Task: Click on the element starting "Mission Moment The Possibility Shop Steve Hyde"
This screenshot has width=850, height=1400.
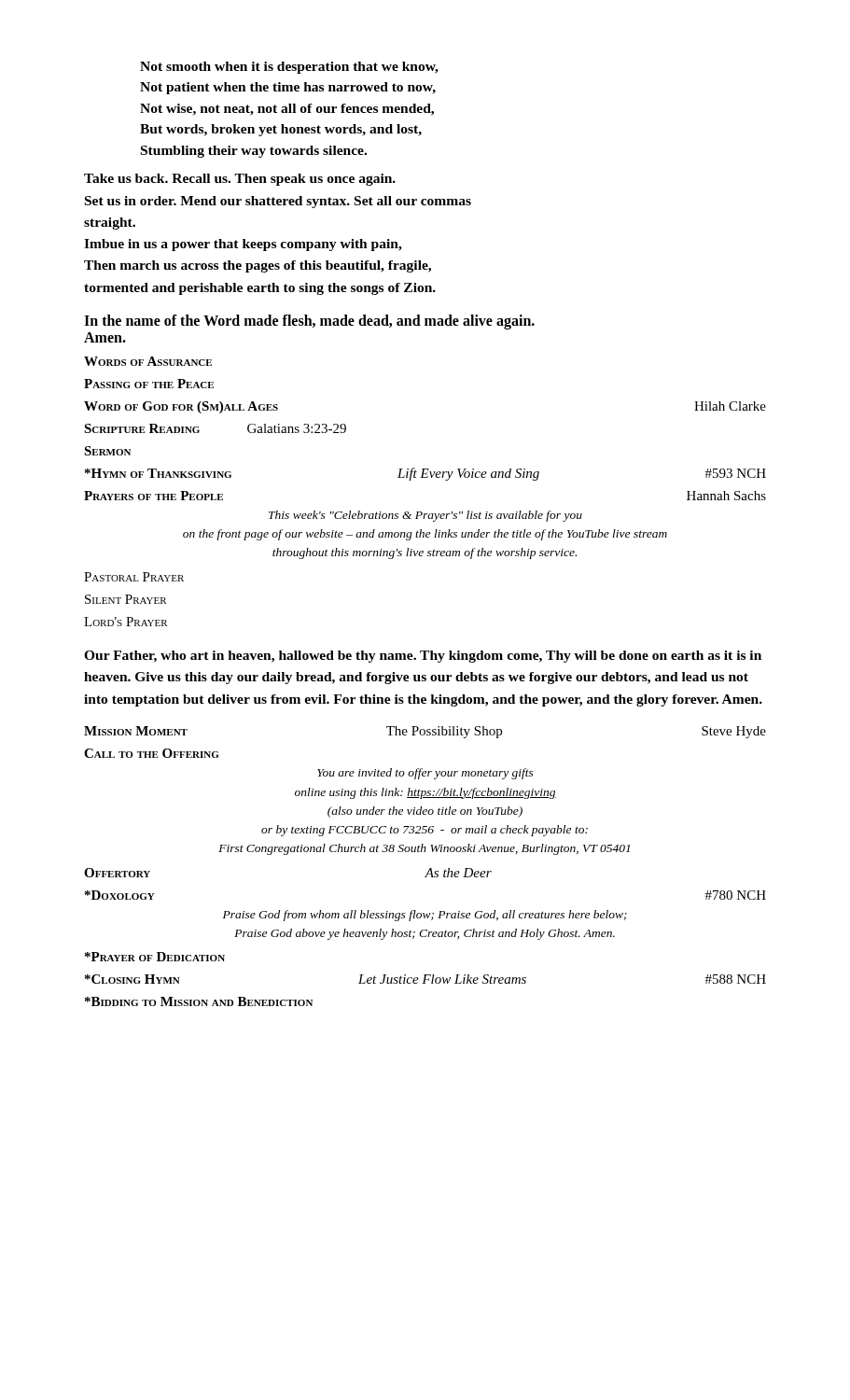Action: pos(425,732)
